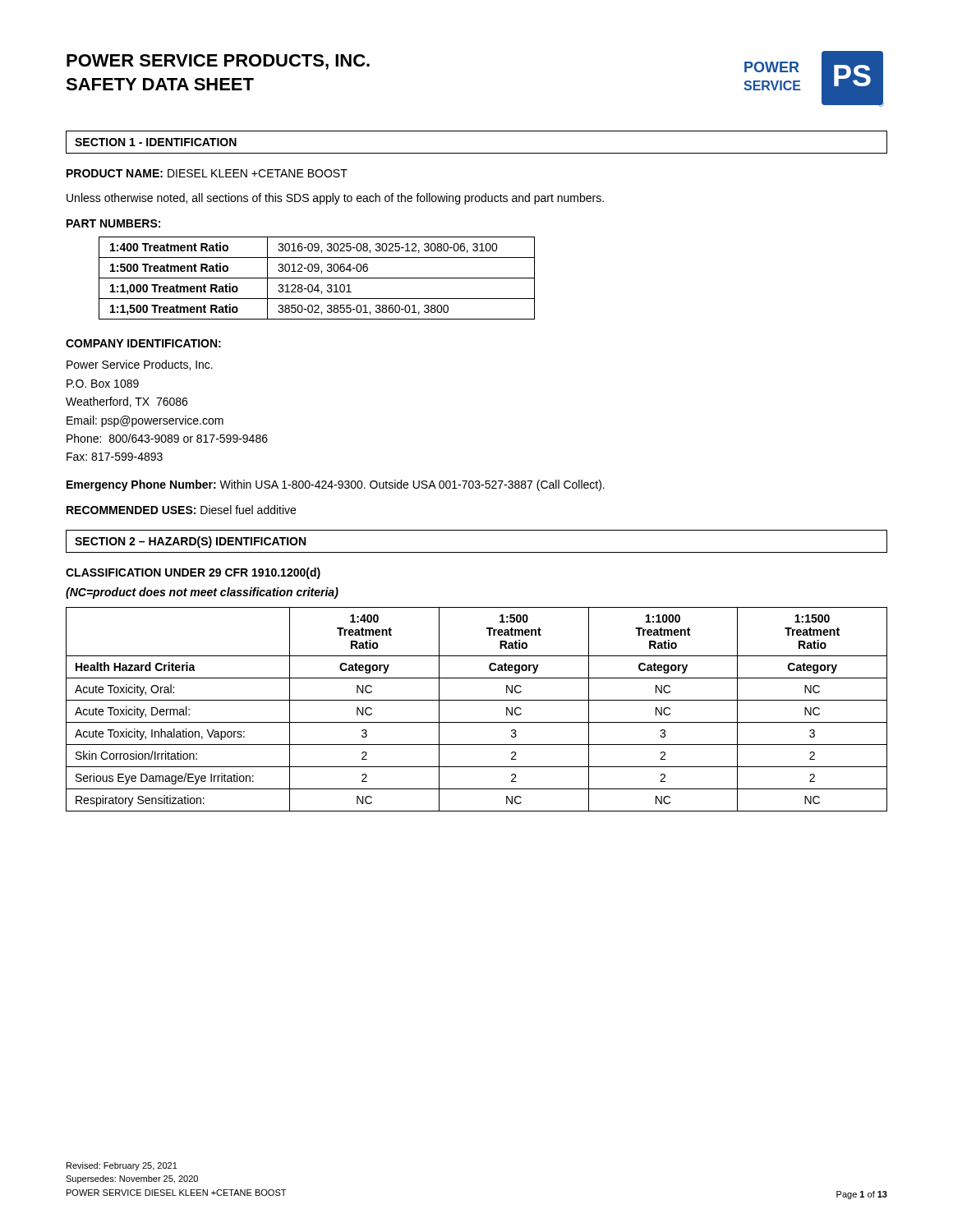Point to the block beginning "(NC=product does not meet"

202,592
